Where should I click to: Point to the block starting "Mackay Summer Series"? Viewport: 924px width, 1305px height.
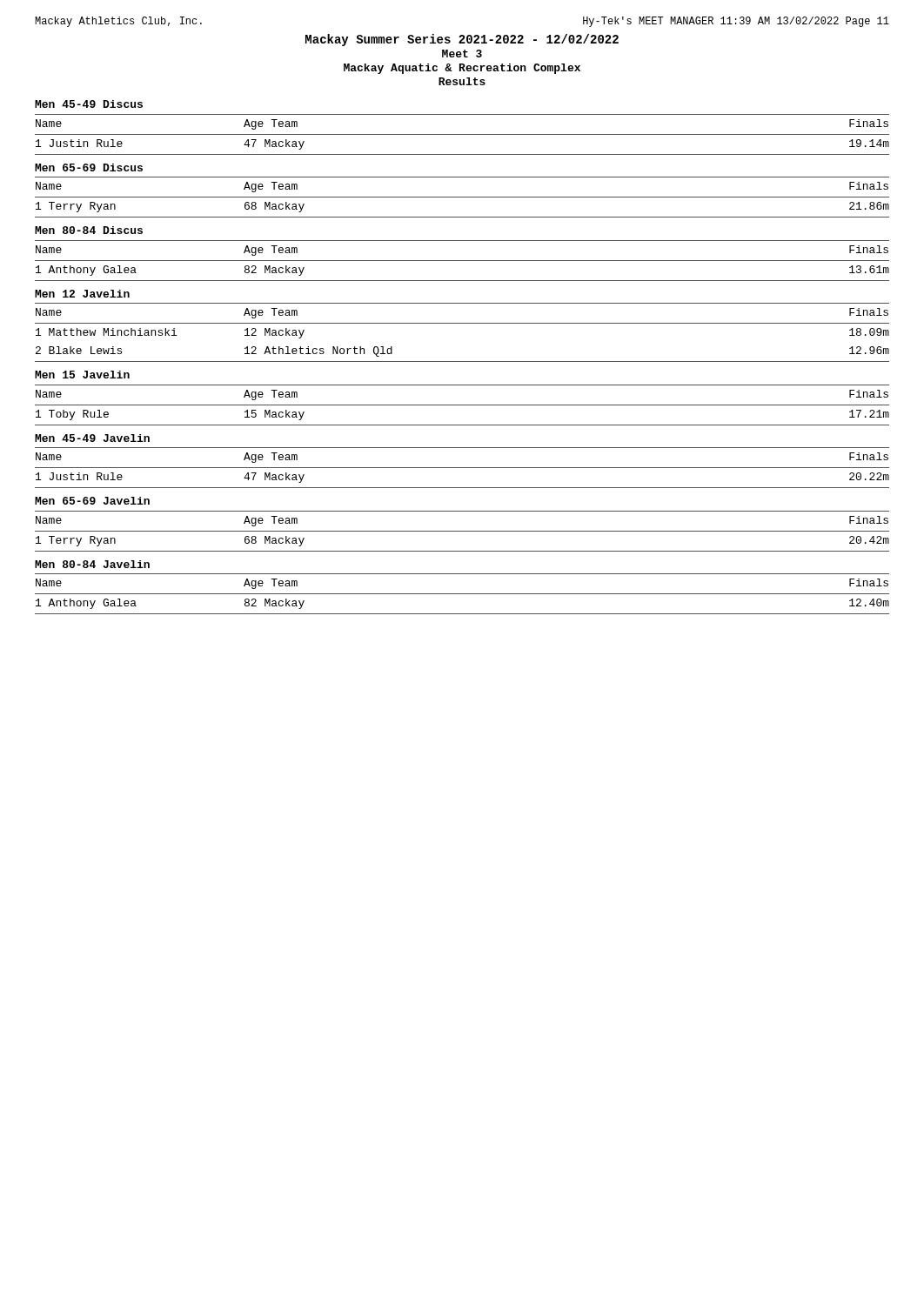point(462,40)
